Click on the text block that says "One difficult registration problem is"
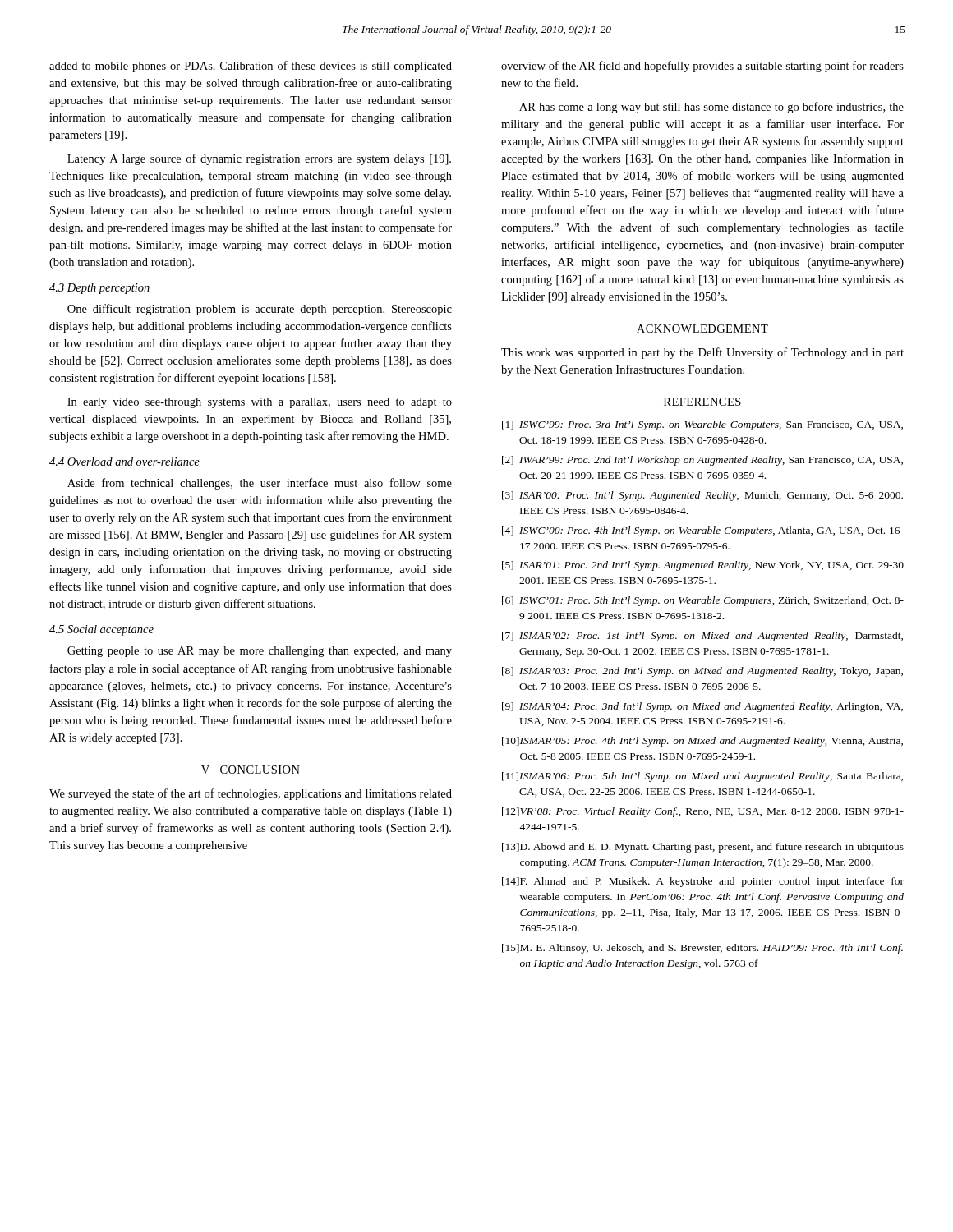 pyautogui.click(x=251, y=344)
